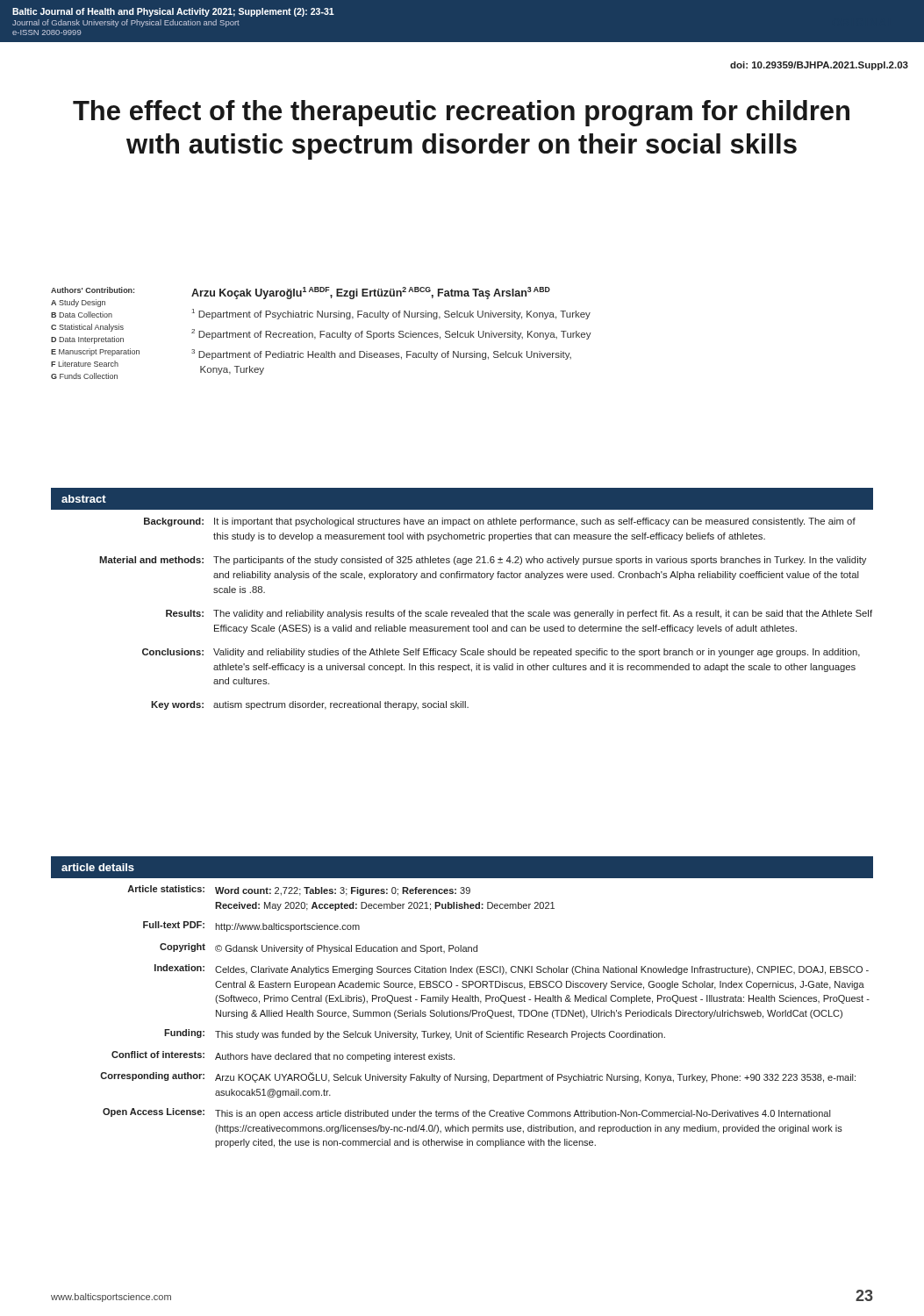924x1316 pixels.
Task: Click the passage that begins "1 Department of Psychiatric"
Action: click(x=391, y=313)
